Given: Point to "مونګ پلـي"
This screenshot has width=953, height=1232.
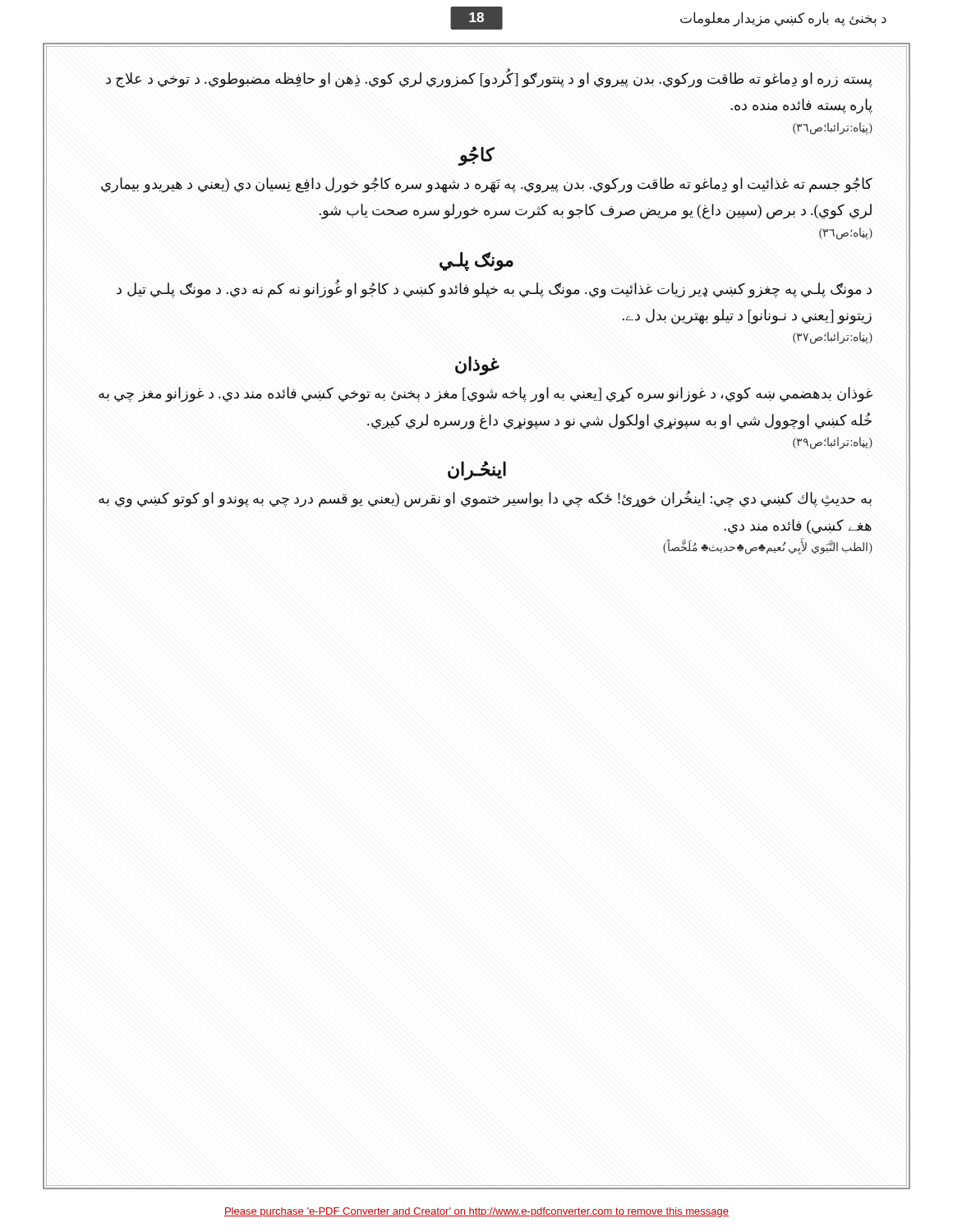Looking at the screenshot, I should (x=476, y=260).
